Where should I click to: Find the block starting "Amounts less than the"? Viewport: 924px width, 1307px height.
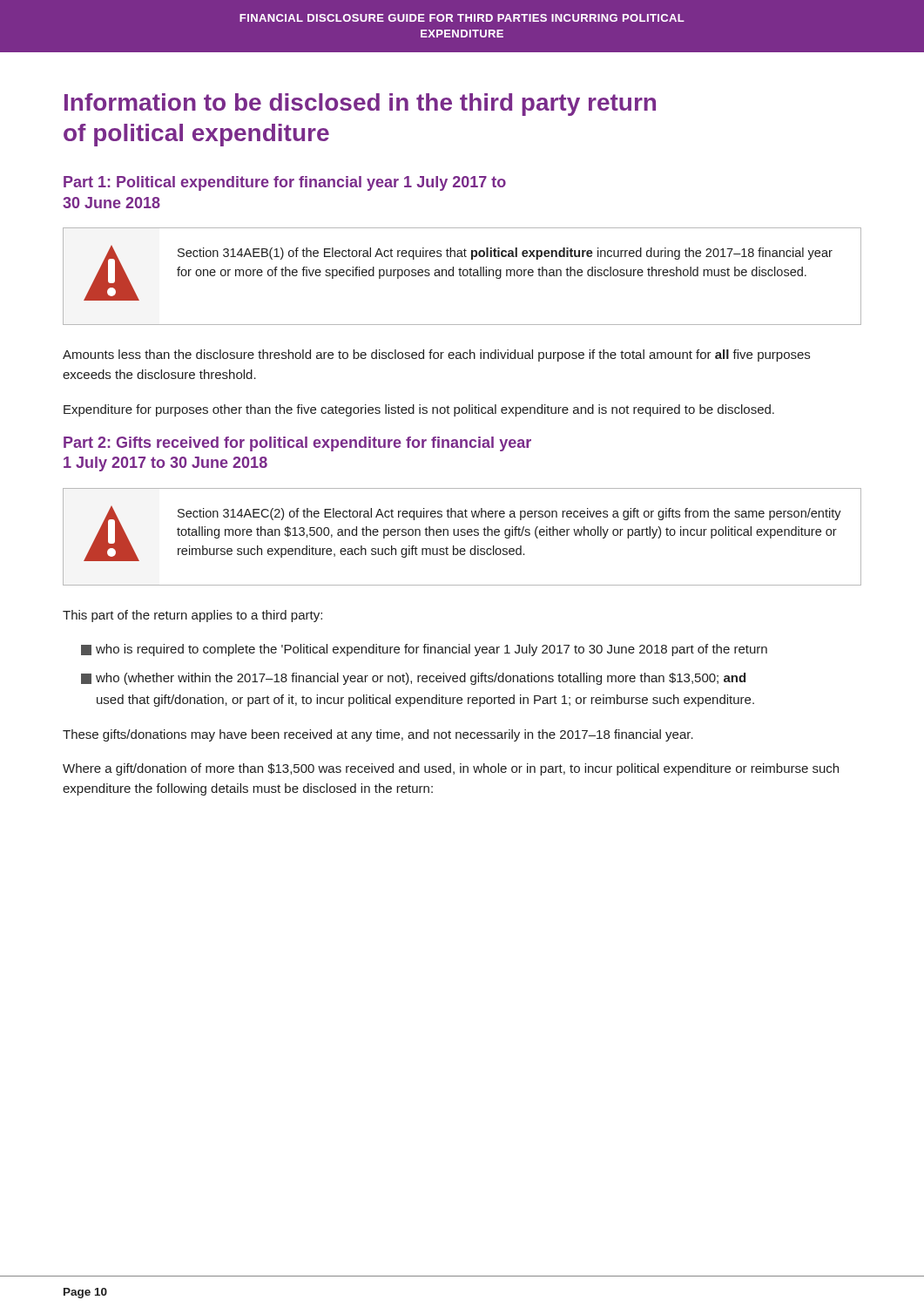click(x=437, y=364)
